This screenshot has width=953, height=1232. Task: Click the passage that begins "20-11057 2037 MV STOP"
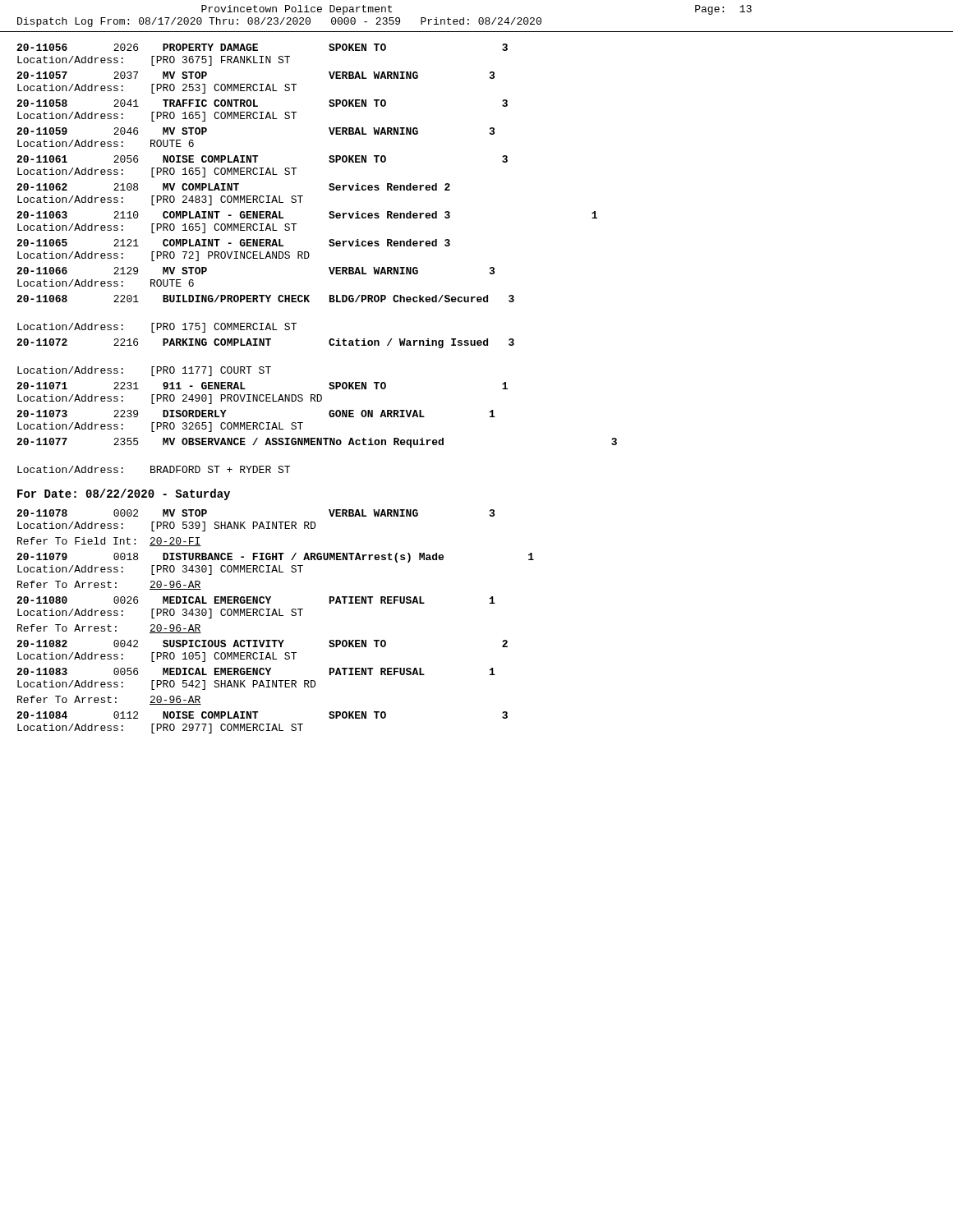point(256,83)
